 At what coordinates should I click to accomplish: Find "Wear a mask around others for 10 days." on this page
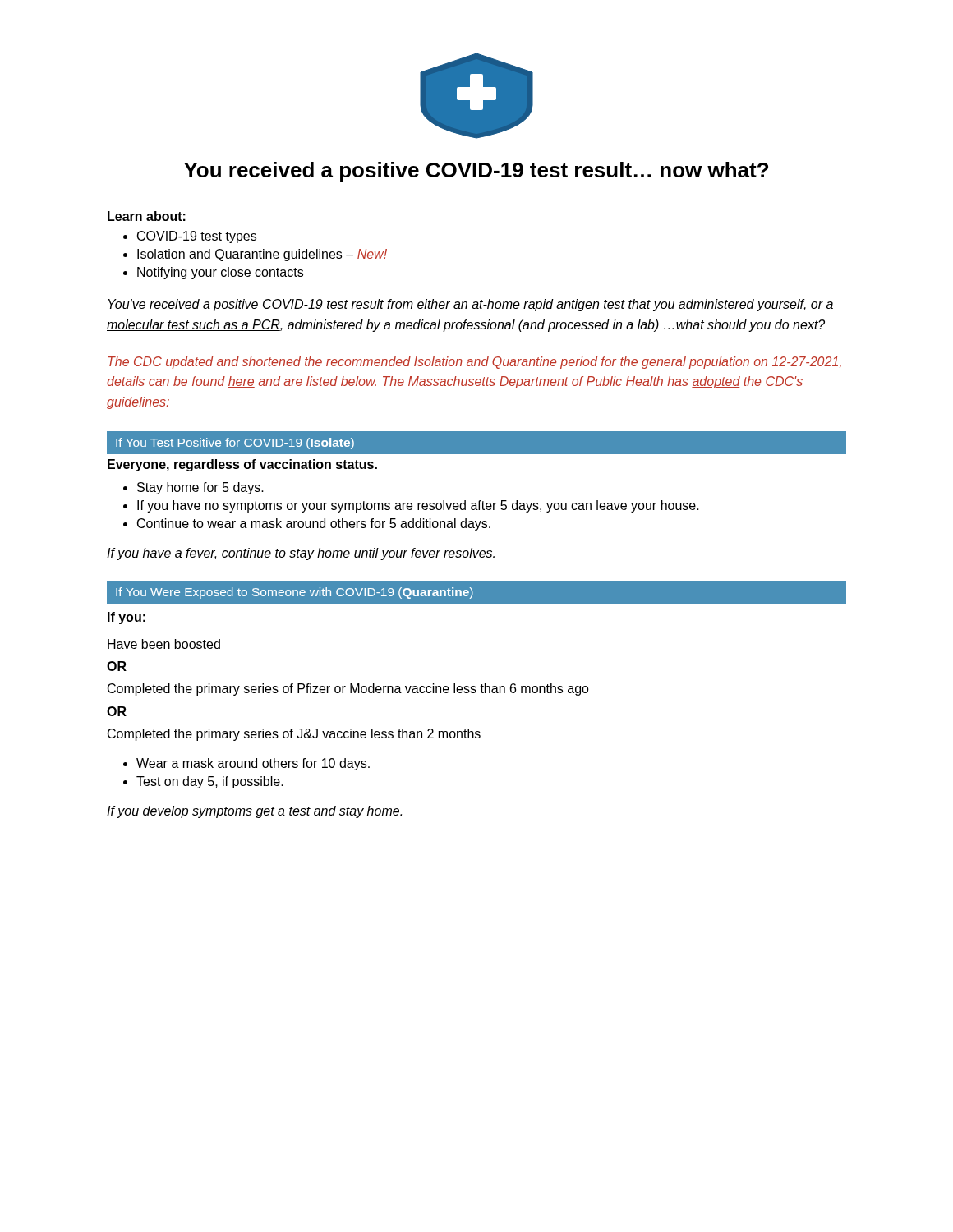(254, 763)
